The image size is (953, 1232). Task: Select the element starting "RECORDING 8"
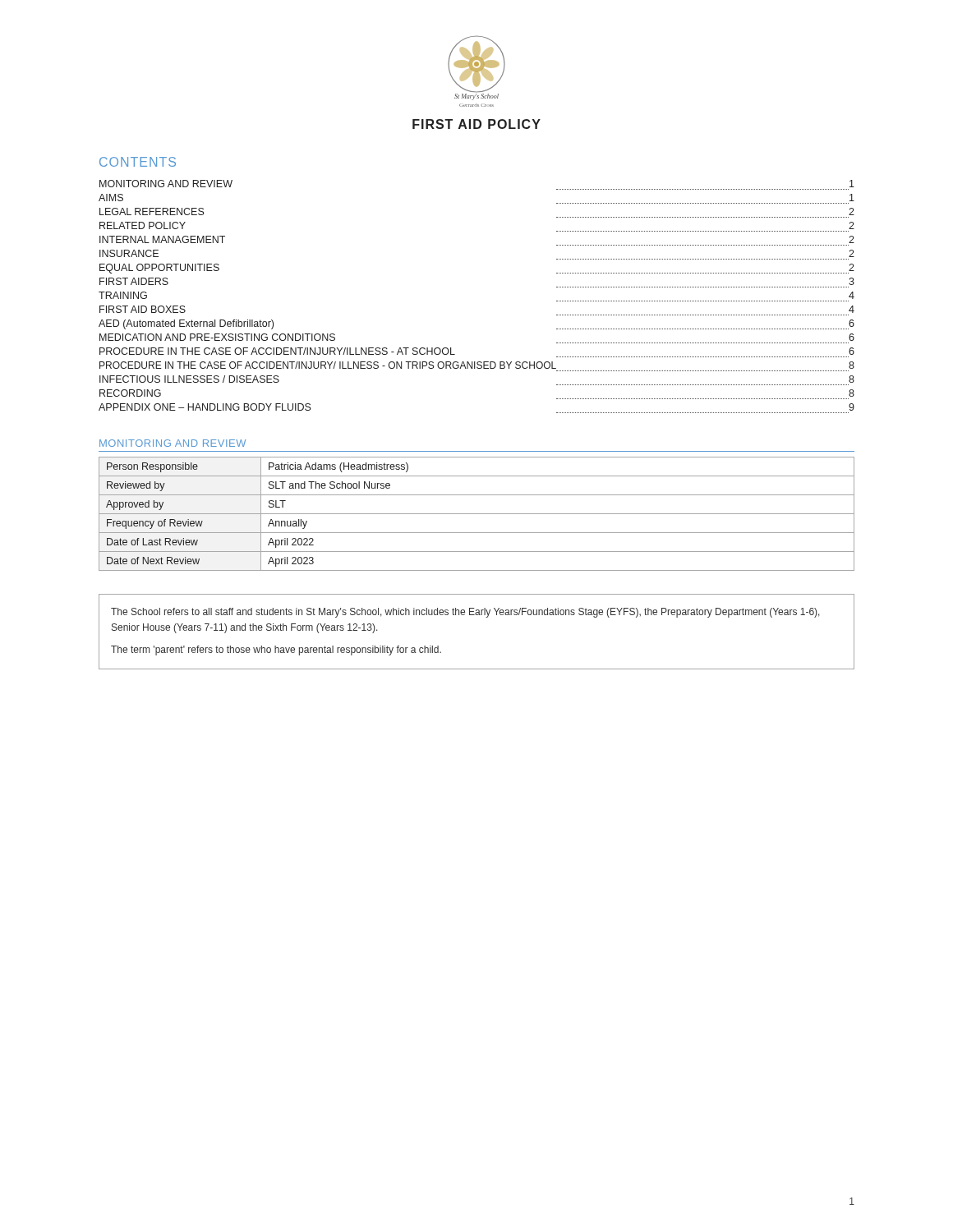[x=132, y=393]
